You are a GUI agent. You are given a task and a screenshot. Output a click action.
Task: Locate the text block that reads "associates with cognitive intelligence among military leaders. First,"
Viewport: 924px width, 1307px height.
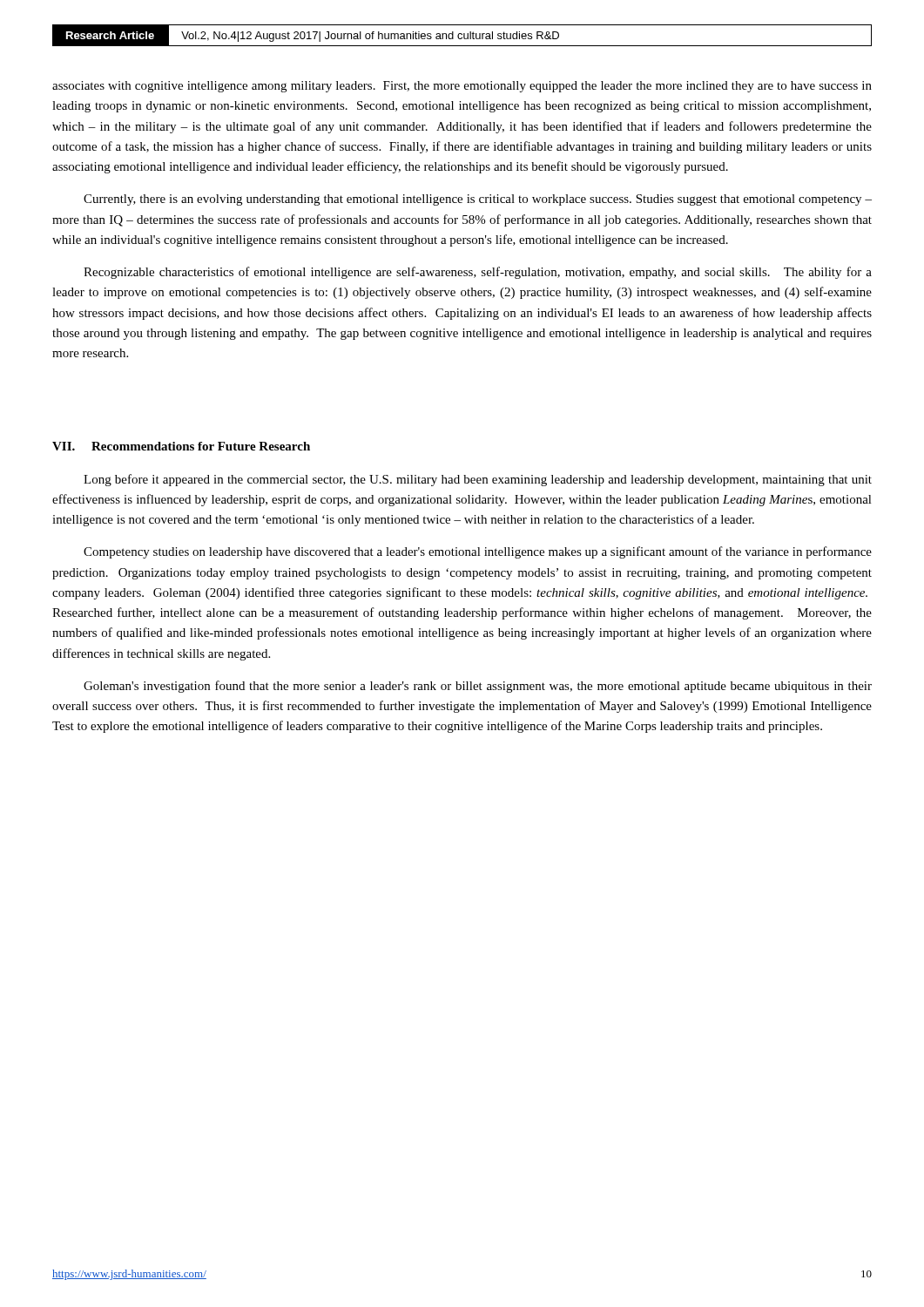tap(462, 126)
